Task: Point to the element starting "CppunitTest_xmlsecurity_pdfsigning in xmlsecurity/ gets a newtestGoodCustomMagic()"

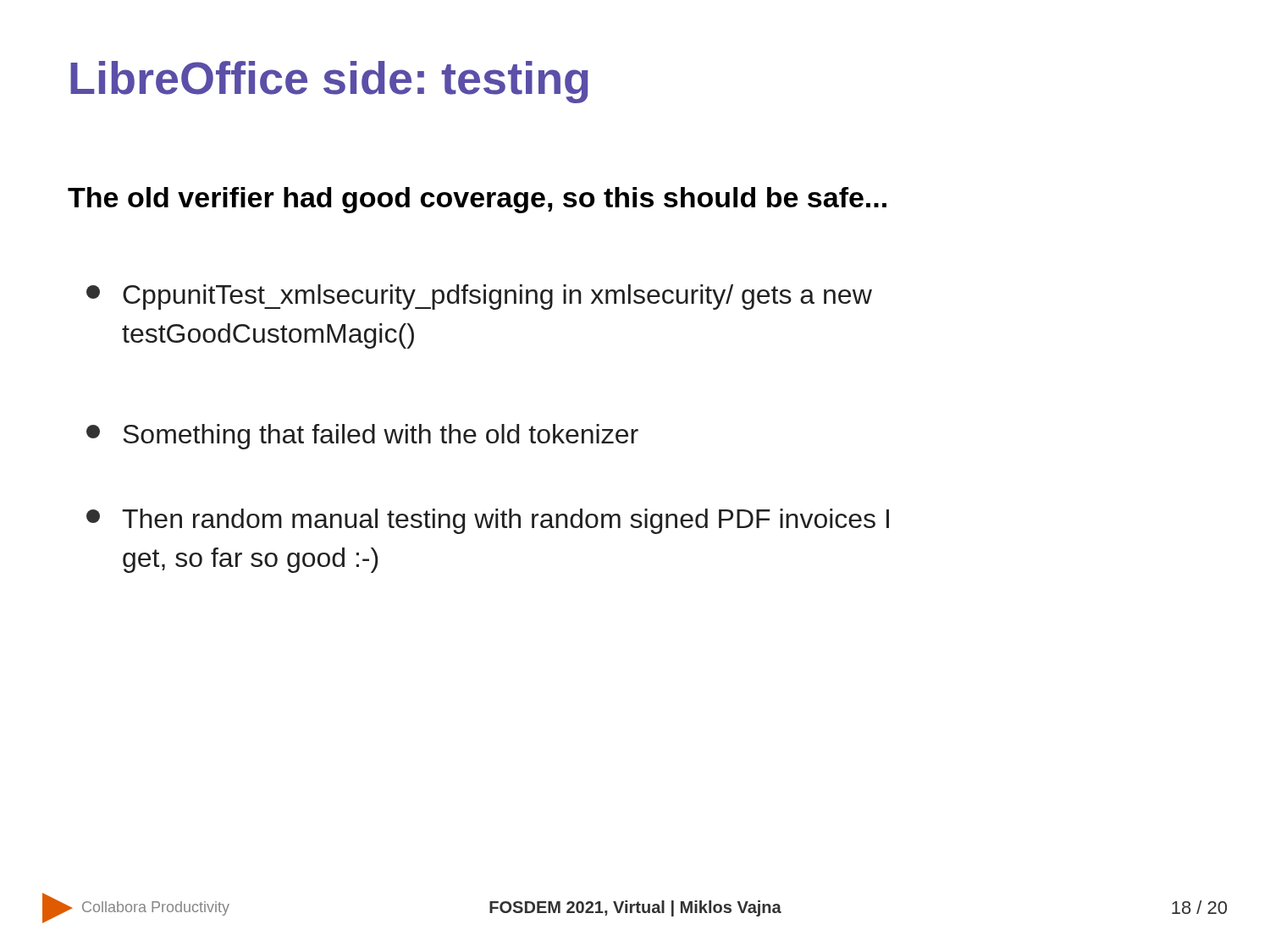Action: 479,314
